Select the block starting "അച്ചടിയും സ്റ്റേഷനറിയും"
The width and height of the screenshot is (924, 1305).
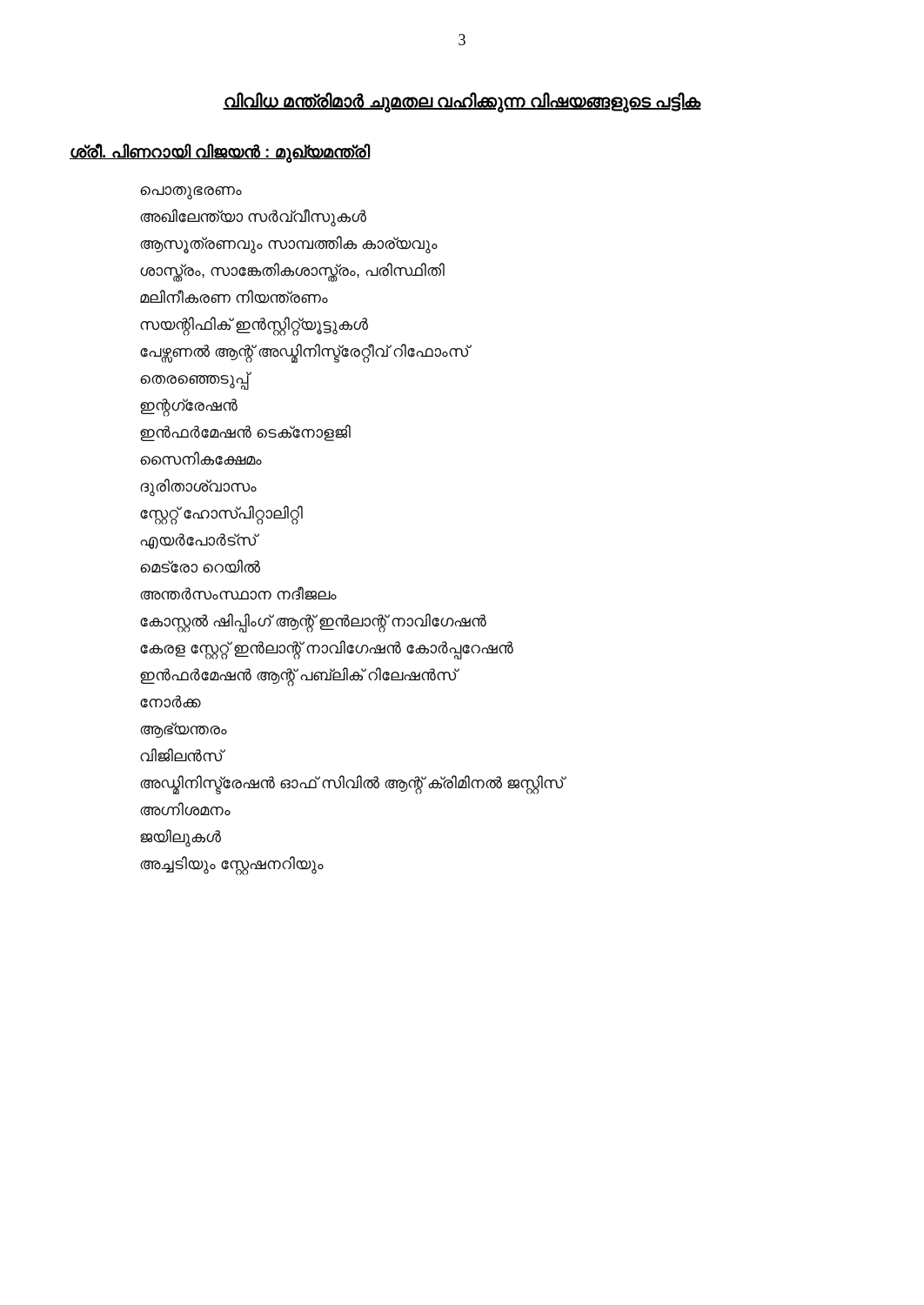coord(231,864)
